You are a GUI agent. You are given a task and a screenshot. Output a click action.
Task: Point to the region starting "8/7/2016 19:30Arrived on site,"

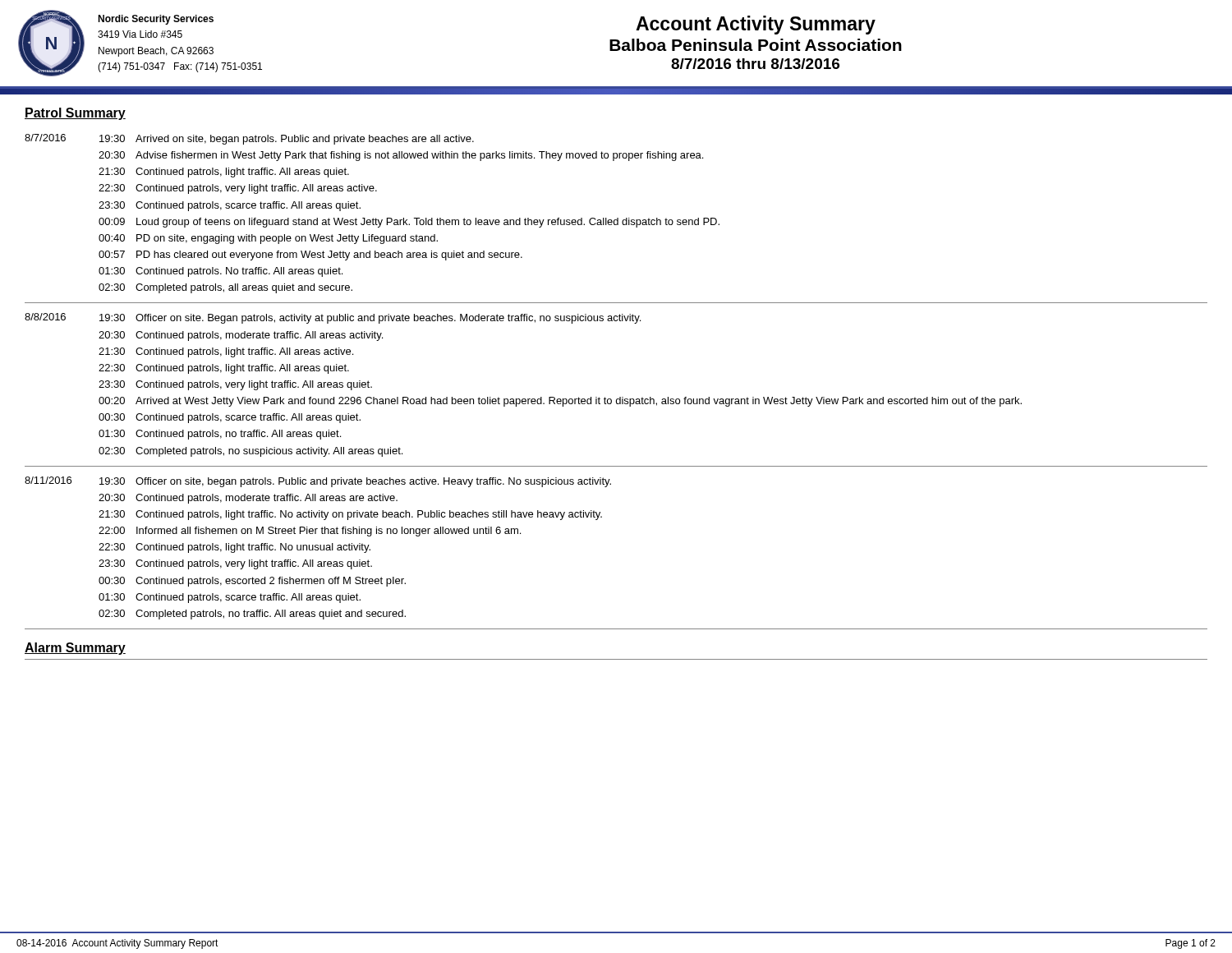coord(616,213)
